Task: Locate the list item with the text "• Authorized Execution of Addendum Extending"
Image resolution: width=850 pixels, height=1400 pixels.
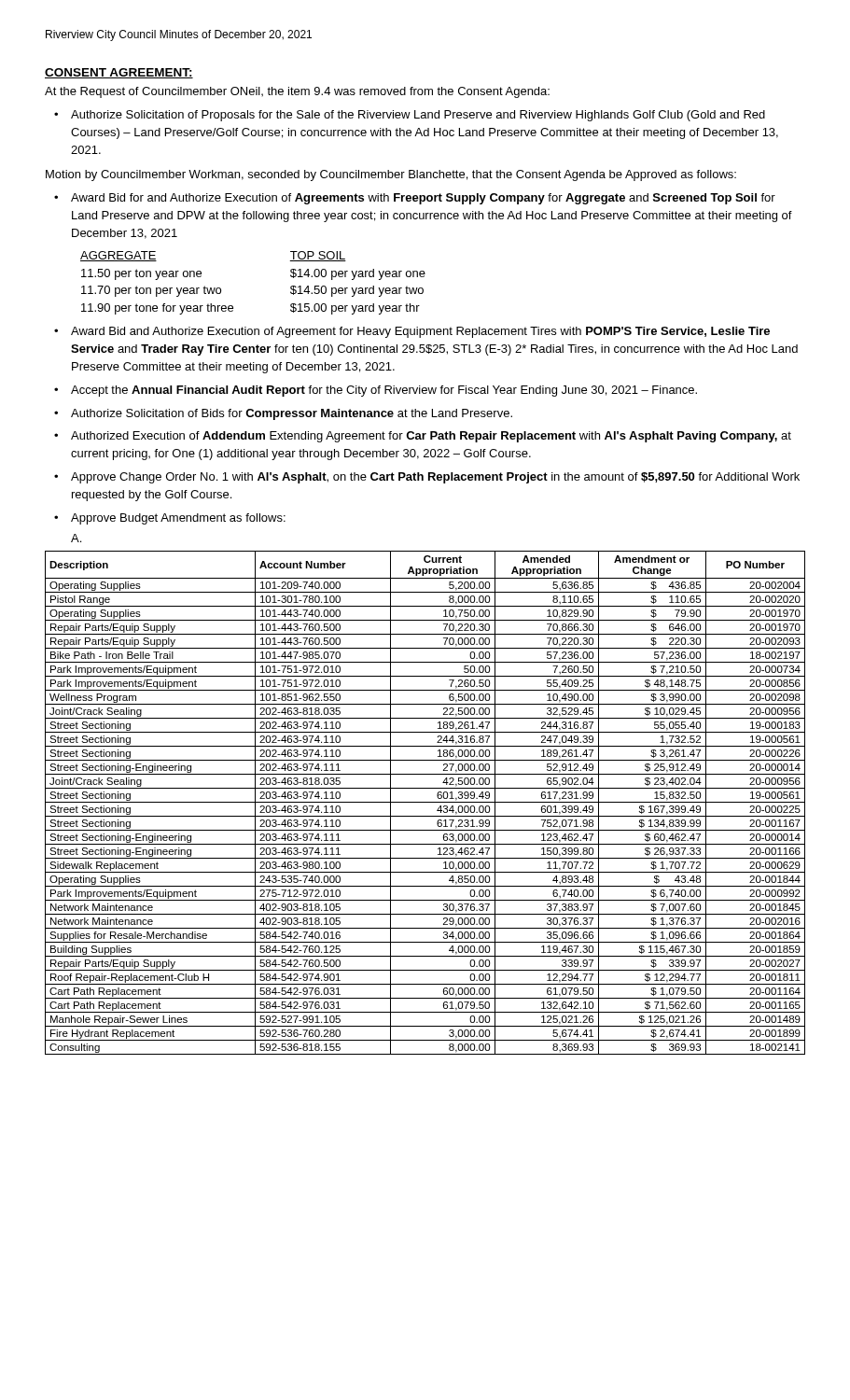Action: click(x=431, y=444)
